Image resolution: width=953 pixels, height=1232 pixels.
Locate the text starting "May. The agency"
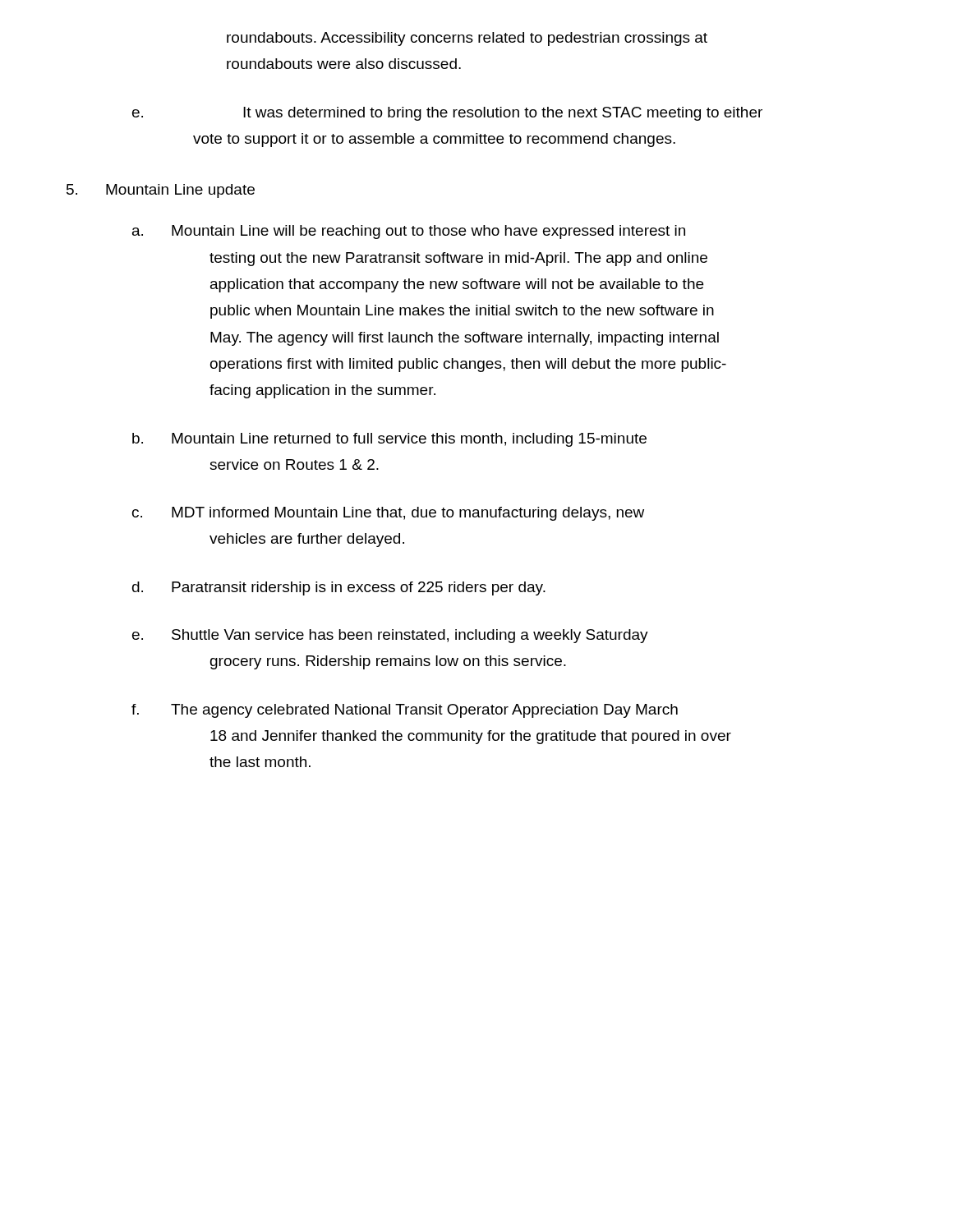click(x=465, y=337)
